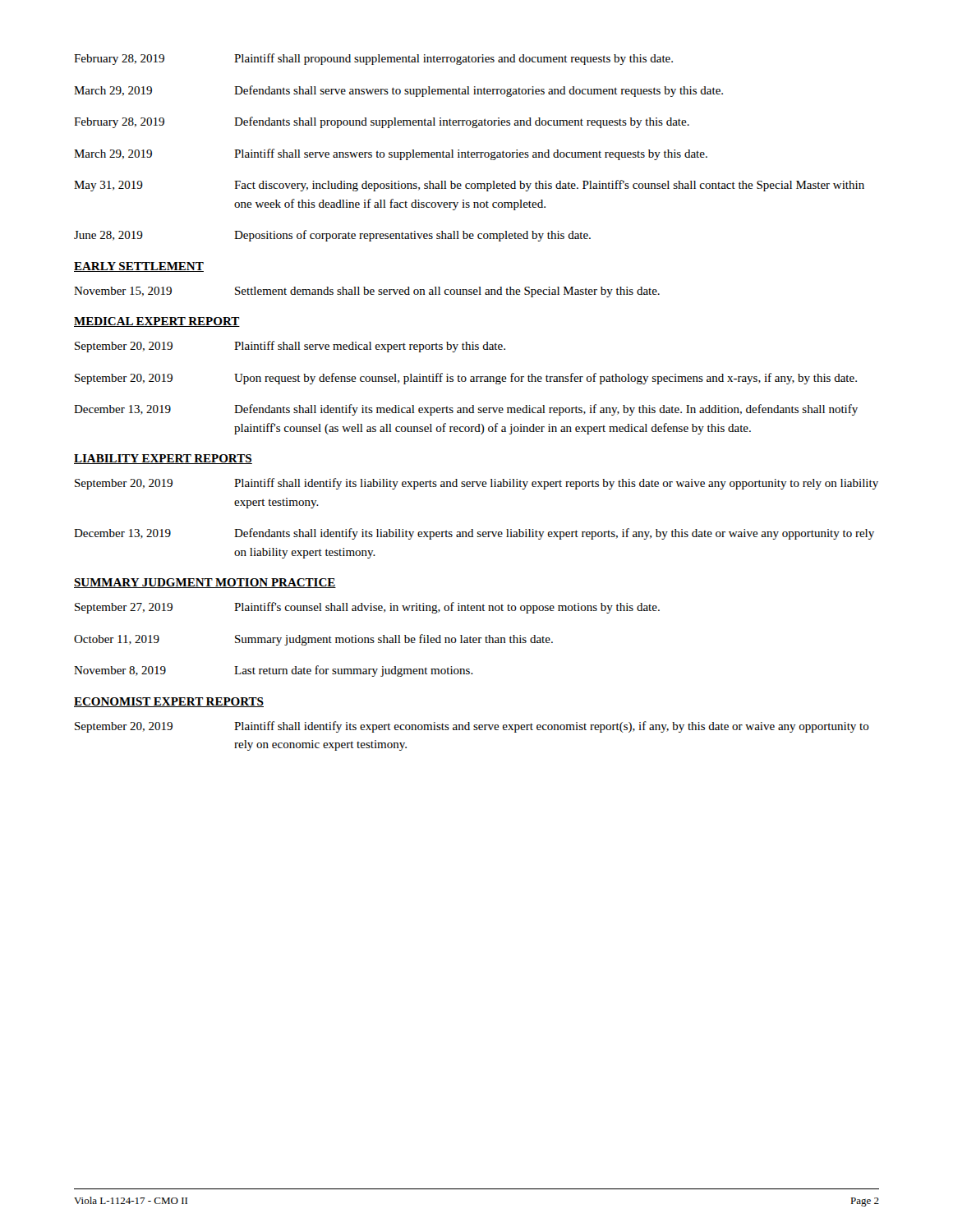Locate the block of text that opens with "November 8, 2019 Last return date"
This screenshot has height=1232, width=953.
pos(476,670)
